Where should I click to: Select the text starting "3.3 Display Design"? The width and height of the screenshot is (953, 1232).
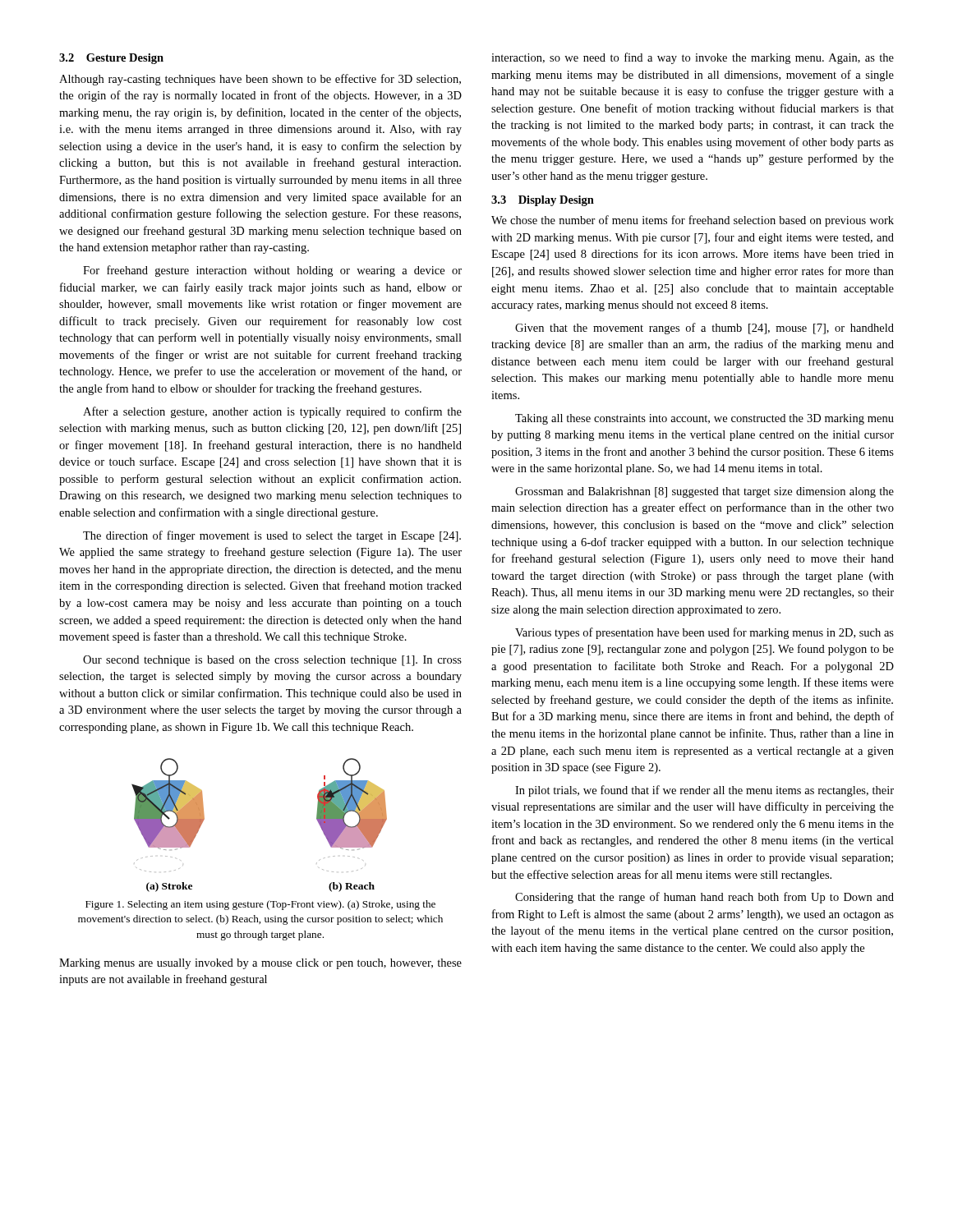click(x=543, y=199)
